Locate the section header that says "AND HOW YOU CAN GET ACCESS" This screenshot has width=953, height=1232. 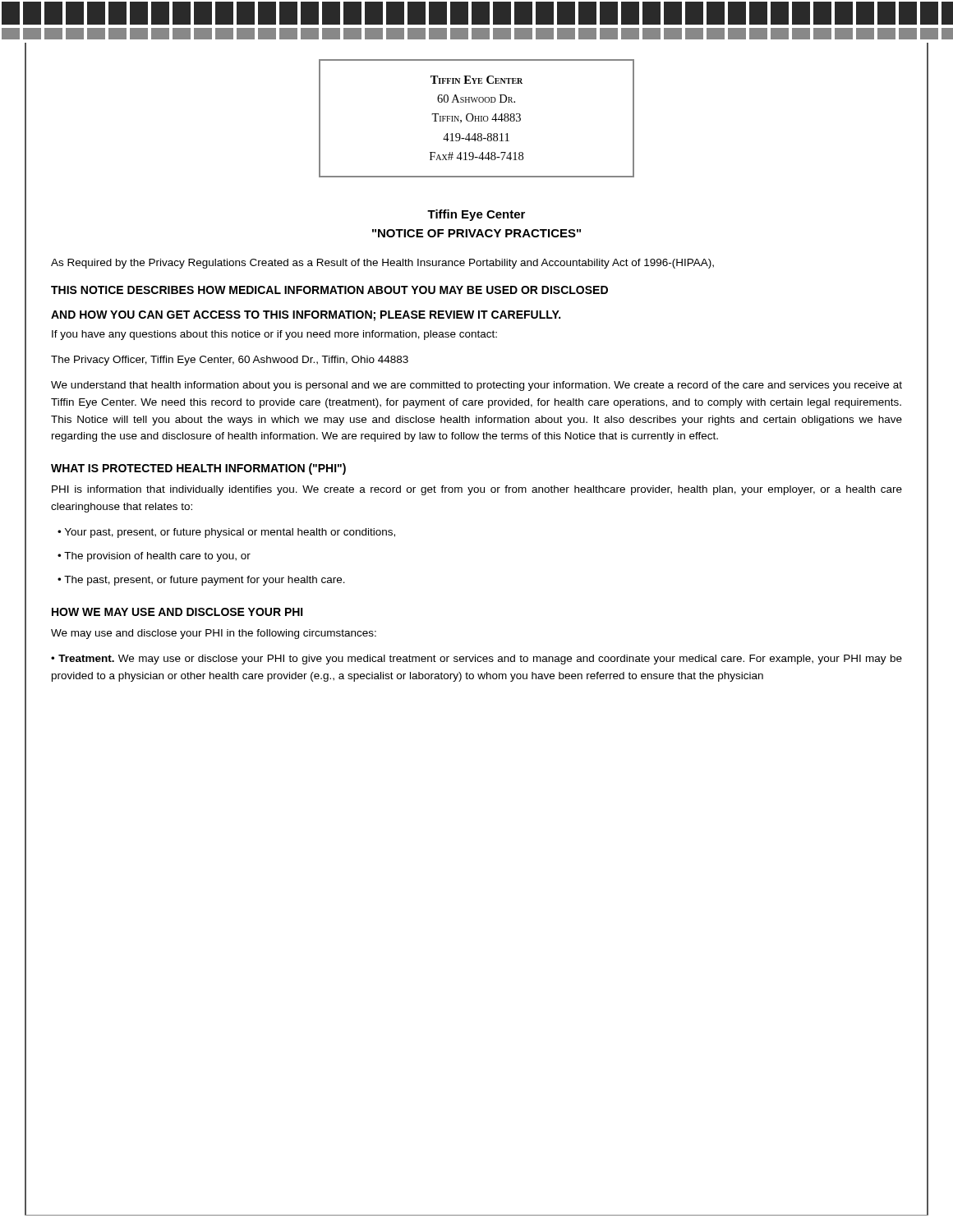[x=306, y=314]
